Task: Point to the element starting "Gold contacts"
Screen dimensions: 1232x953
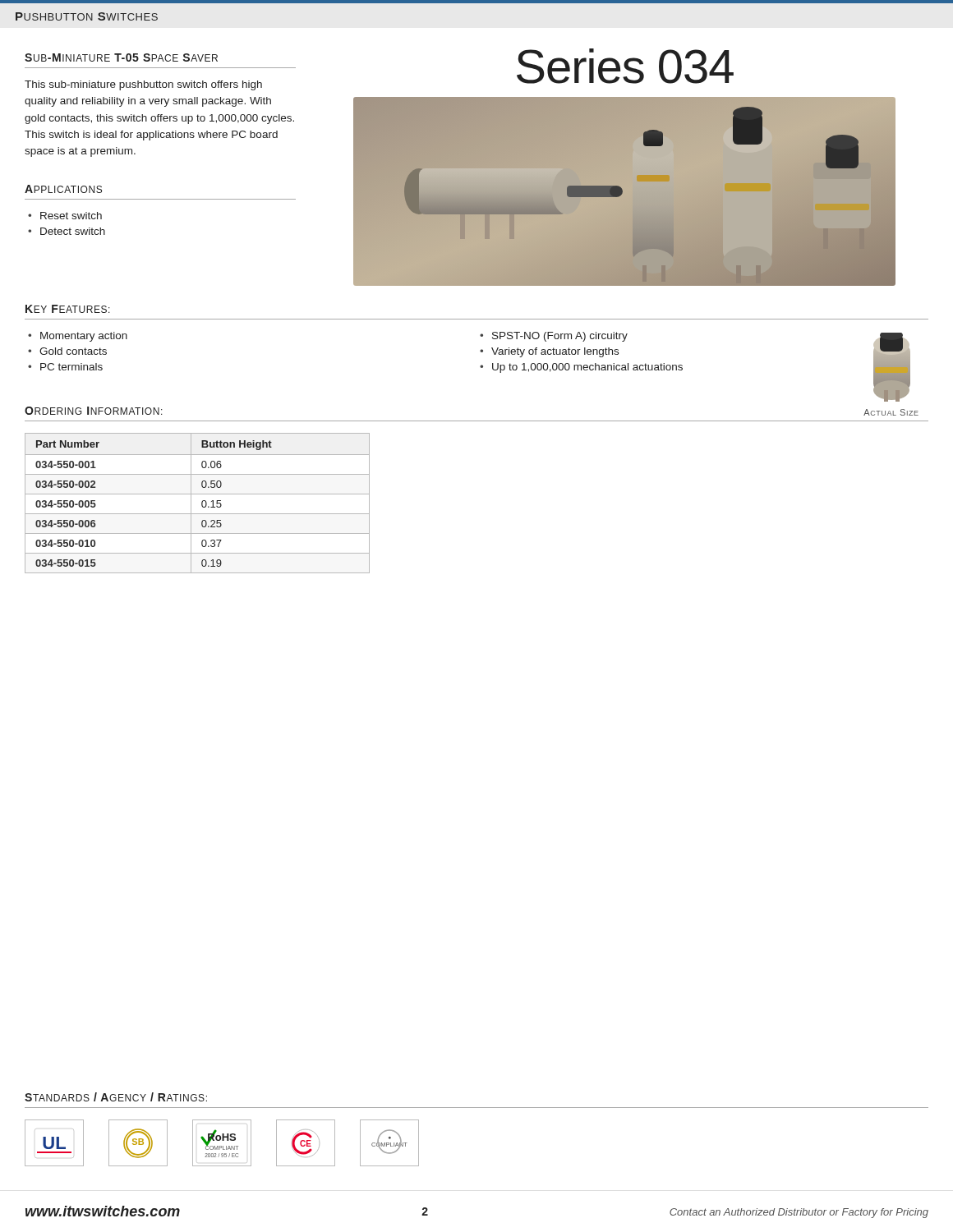Action: coord(73,351)
